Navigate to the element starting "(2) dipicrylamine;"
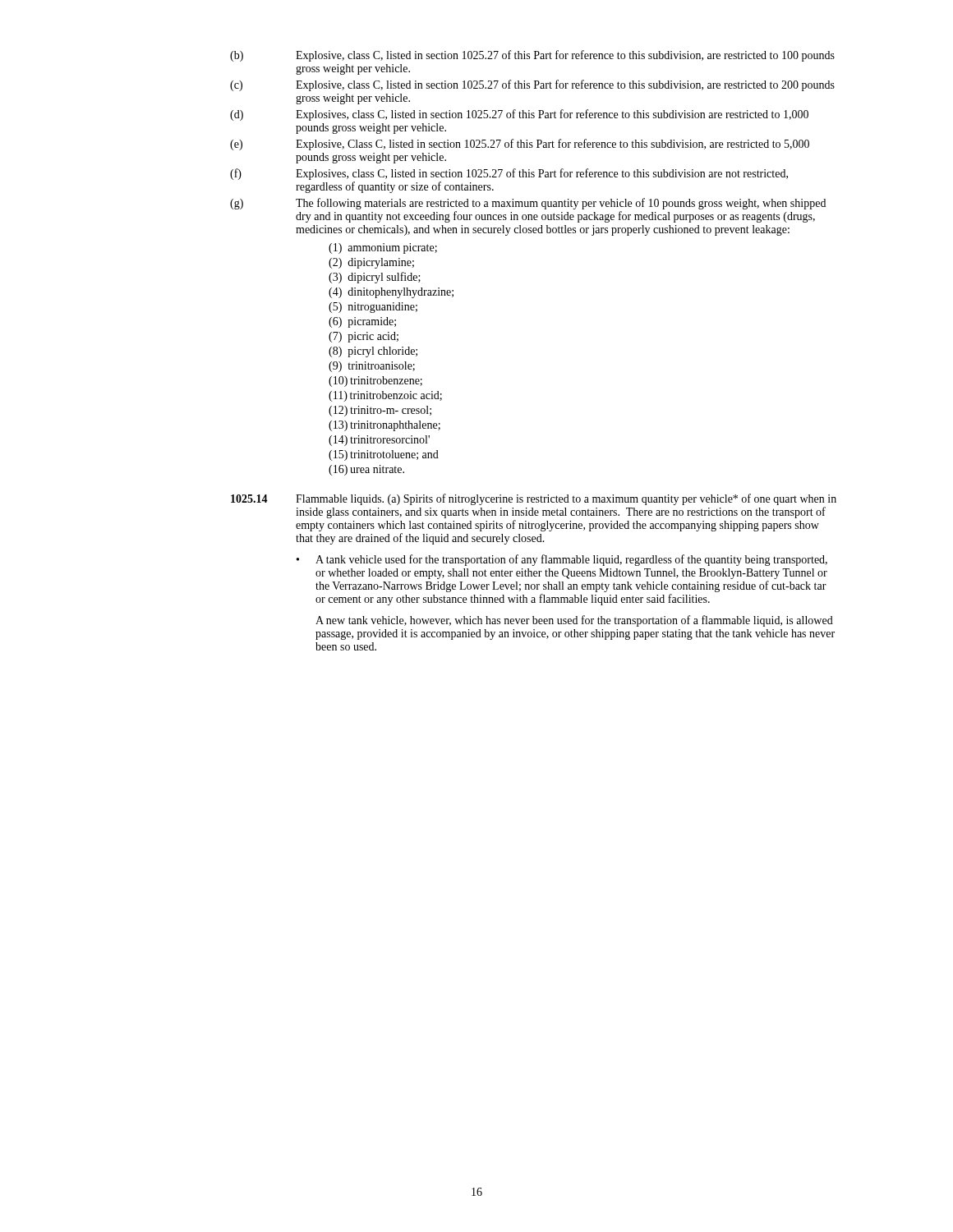The width and height of the screenshot is (953, 1232). [372, 262]
